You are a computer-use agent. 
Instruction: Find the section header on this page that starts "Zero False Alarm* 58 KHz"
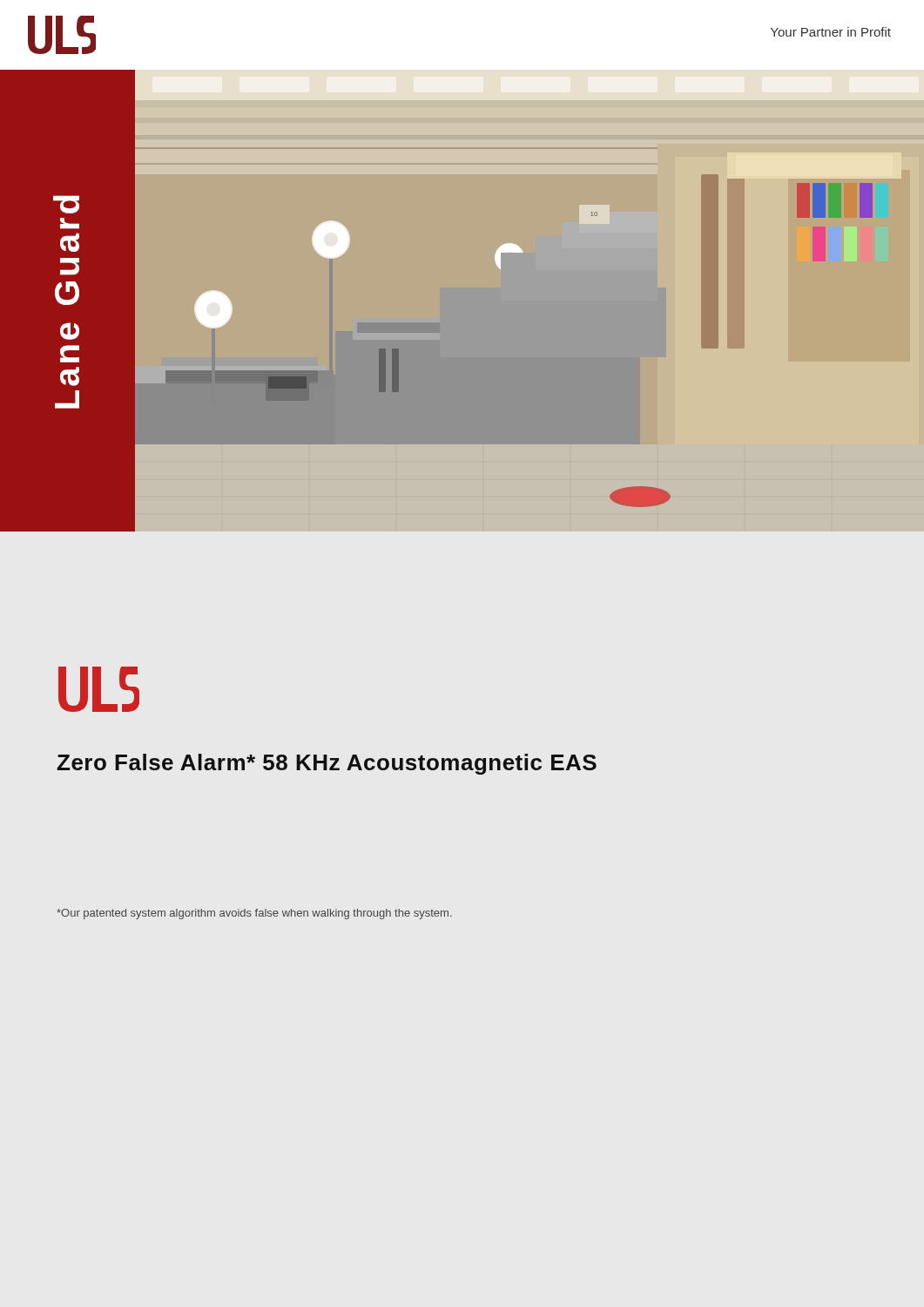327,762
